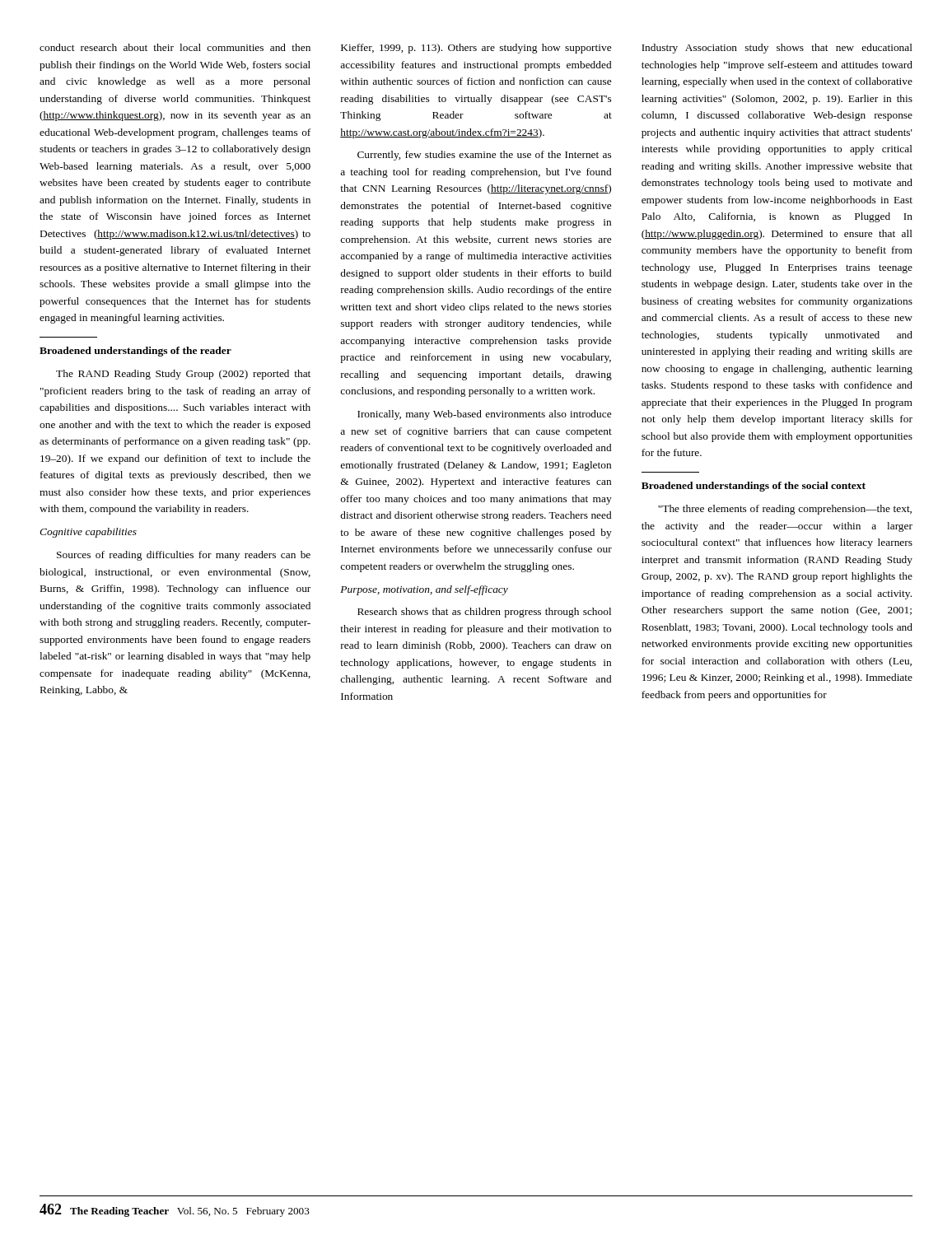The width and height of the screenshot is (952, 1235).
Task: Click the passage that begins "Sources of reading difficulties for many readers"
Action: (175, 623)
